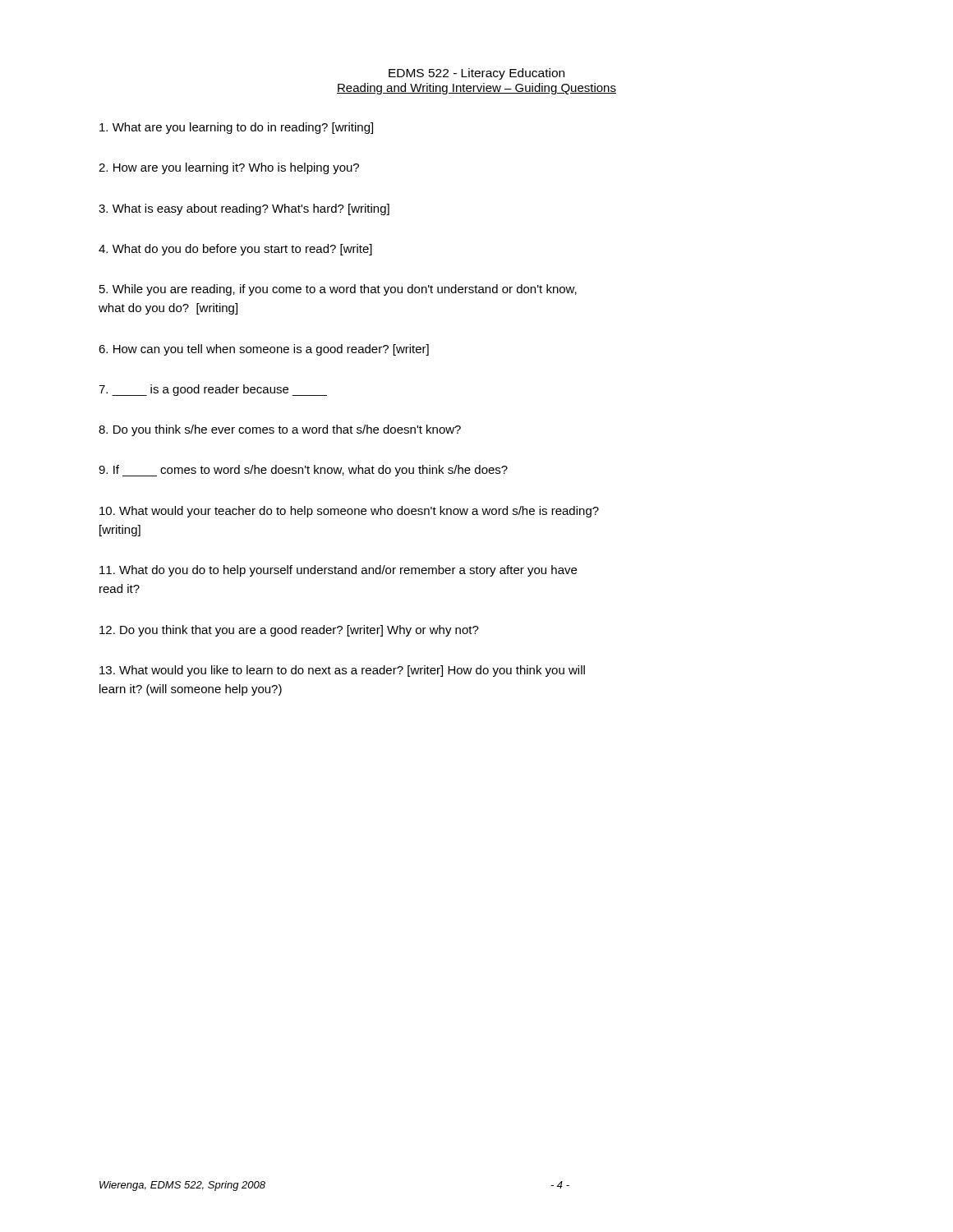Locate the text block starting "2. How are you learning it? Who is"

coord(229,167)
